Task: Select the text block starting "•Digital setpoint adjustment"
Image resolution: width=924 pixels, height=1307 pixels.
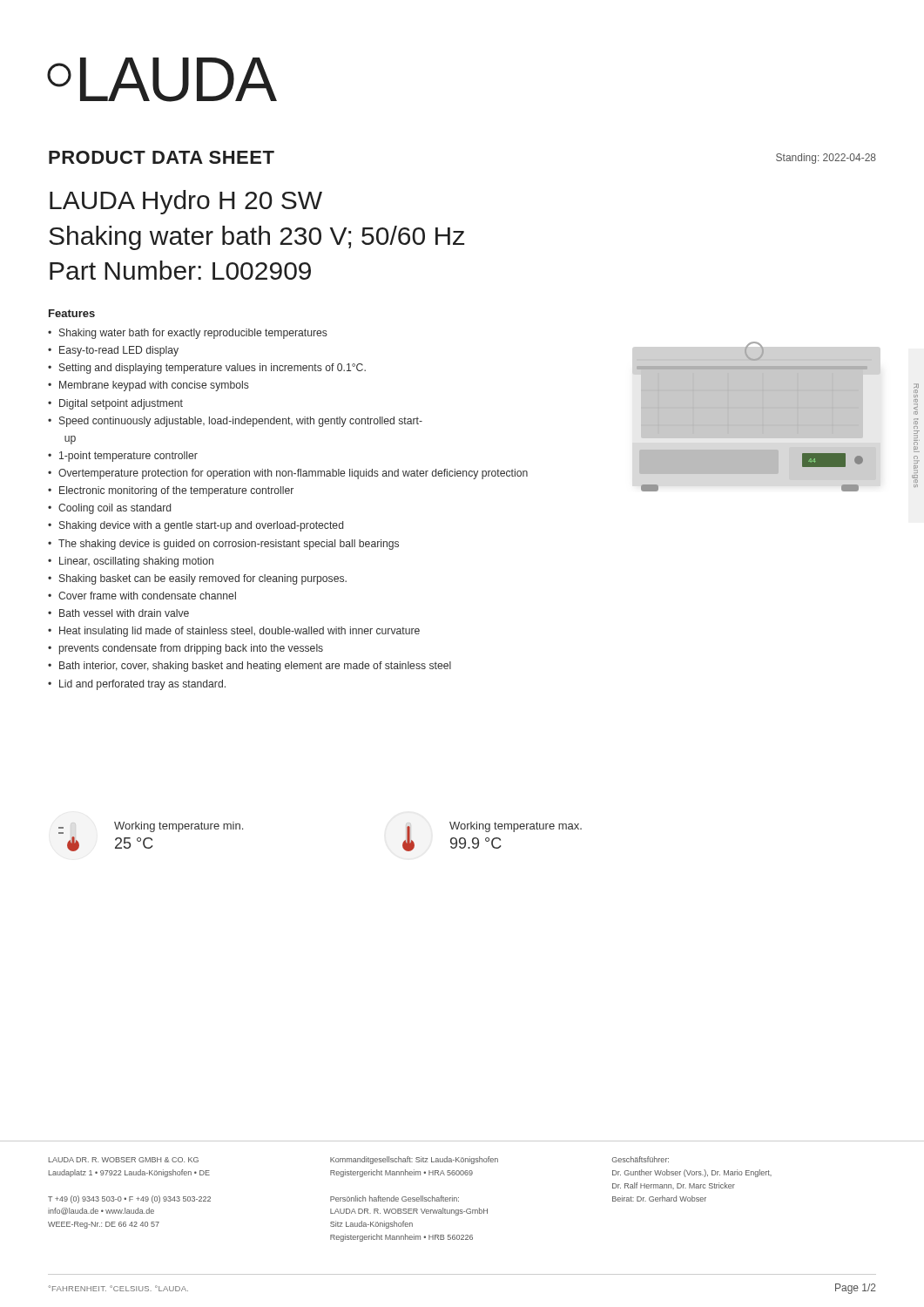Action: 115,403
